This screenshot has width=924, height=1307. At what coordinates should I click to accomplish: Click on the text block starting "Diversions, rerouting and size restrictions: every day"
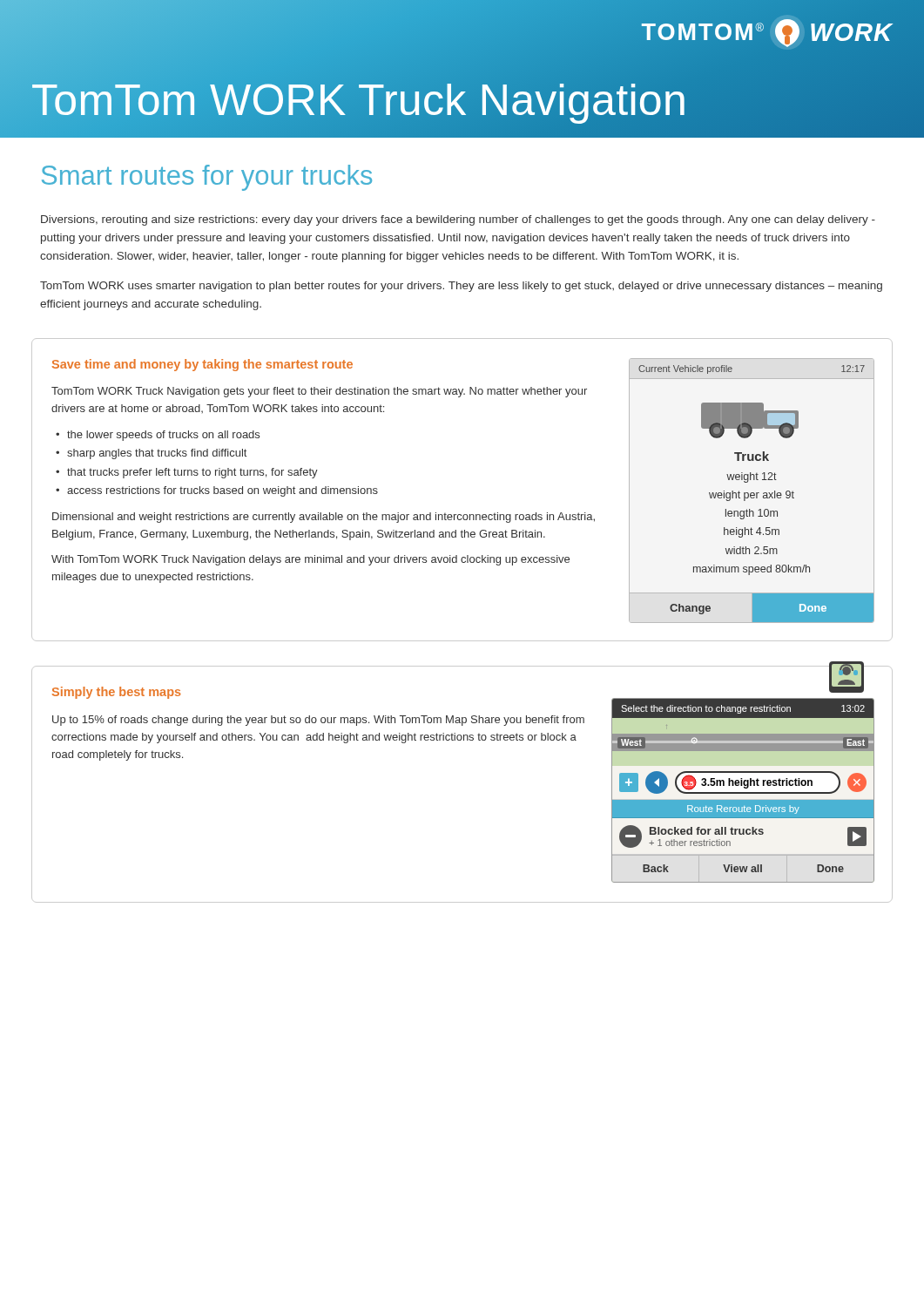coord(458,237)
